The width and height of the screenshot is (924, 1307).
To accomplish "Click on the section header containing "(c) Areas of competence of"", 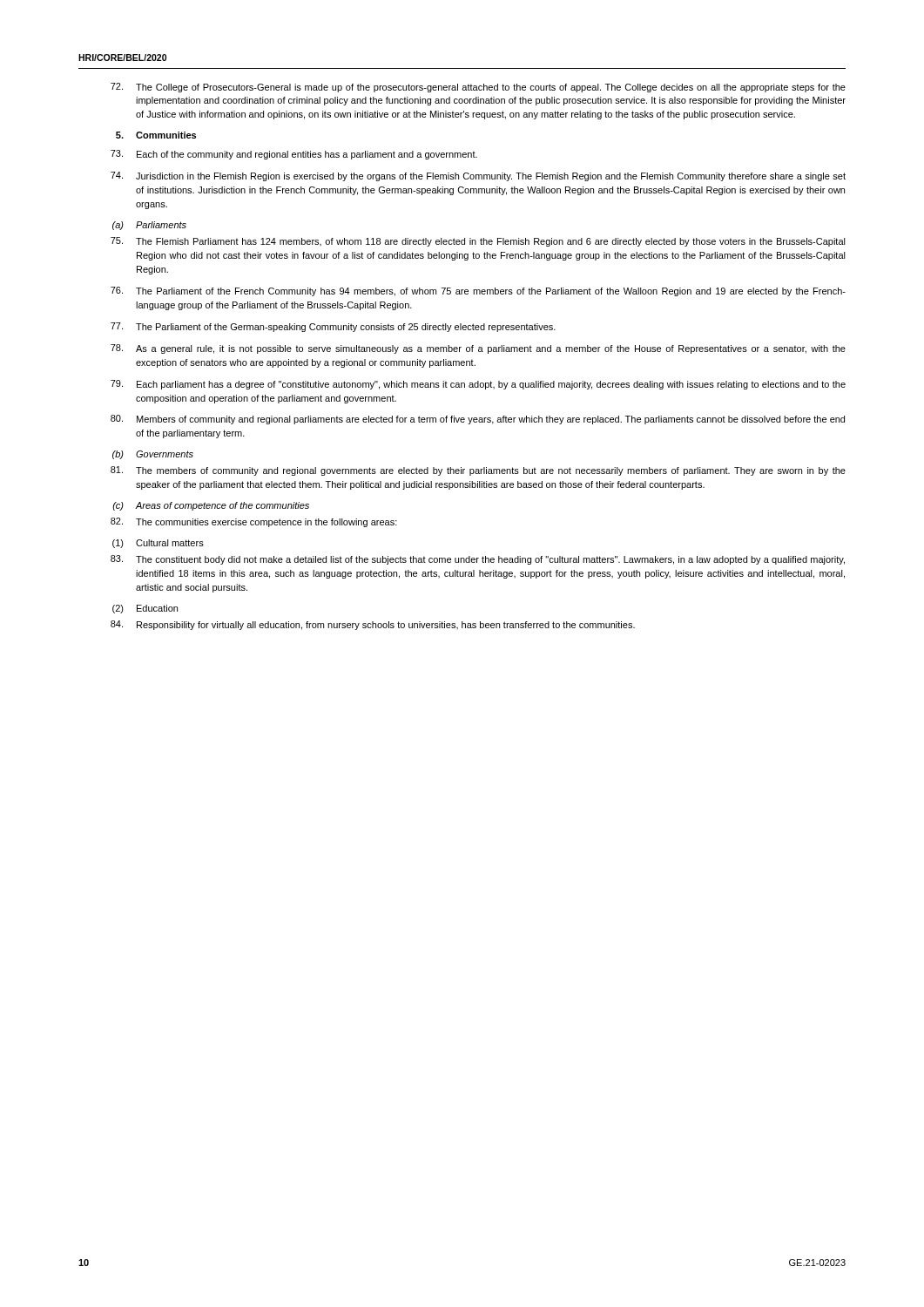I will (x=211, y=506).
